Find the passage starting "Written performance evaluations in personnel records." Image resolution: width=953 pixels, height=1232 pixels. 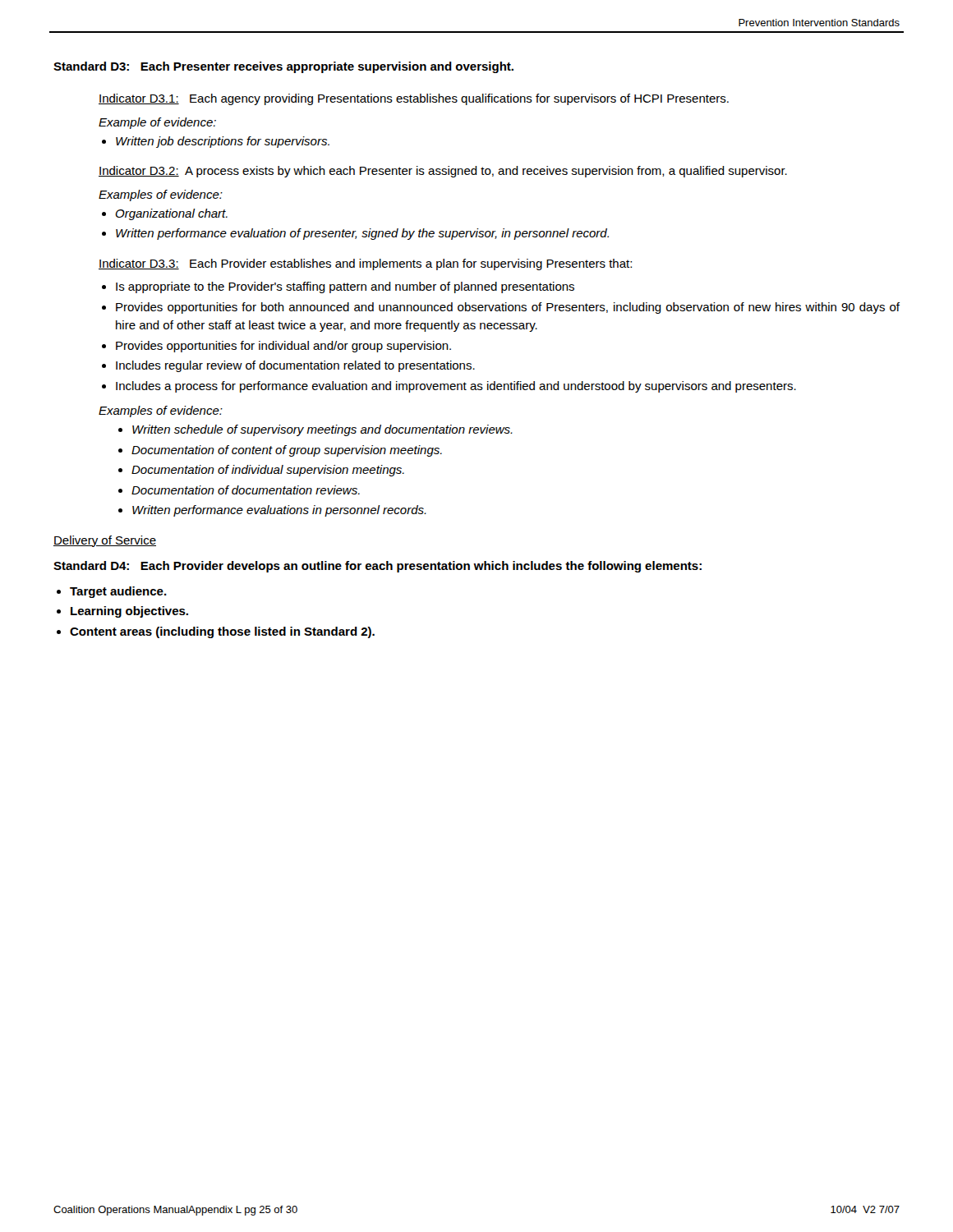click(279, 510)
